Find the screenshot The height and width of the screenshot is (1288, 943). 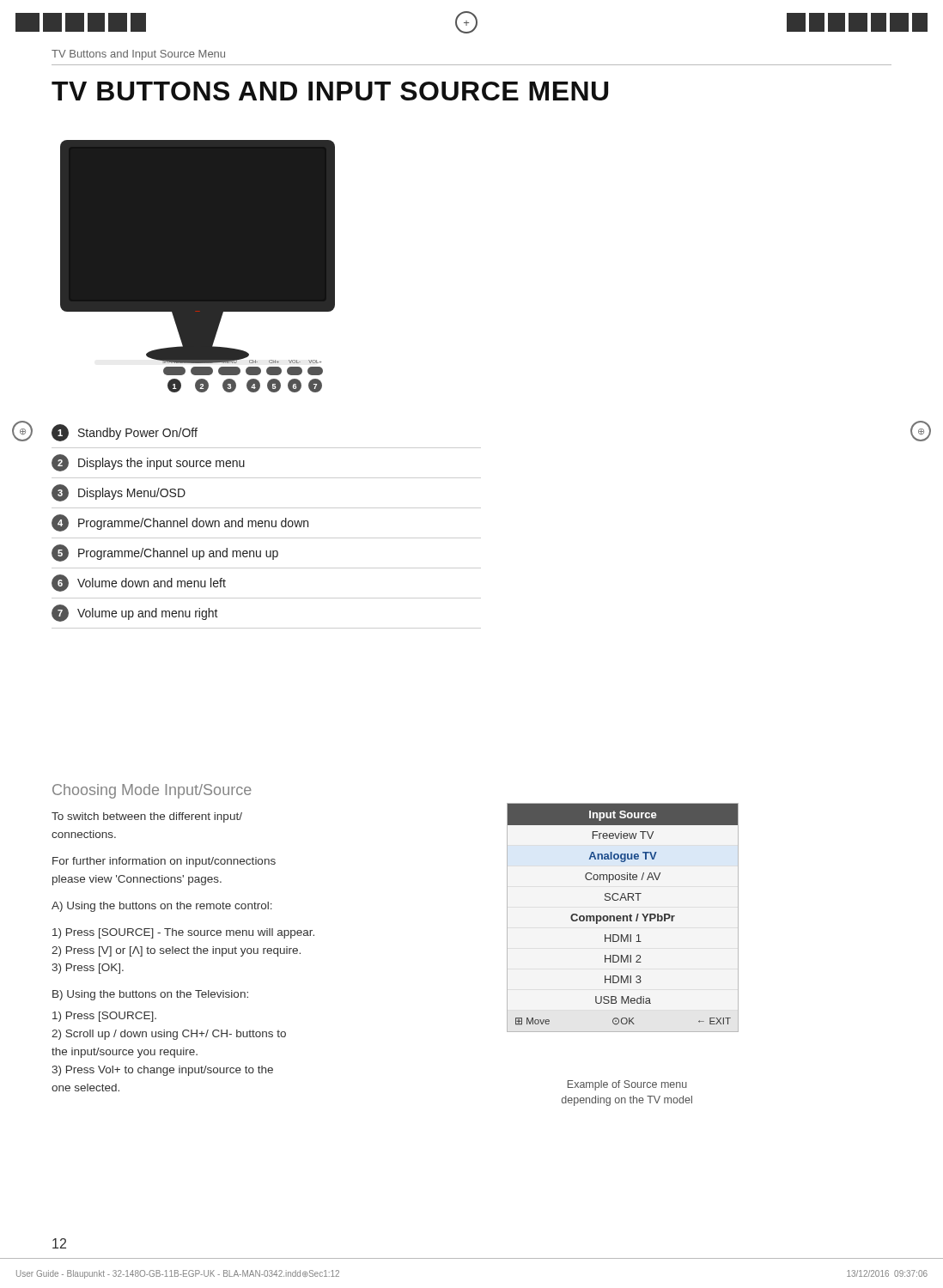(623, 917)
